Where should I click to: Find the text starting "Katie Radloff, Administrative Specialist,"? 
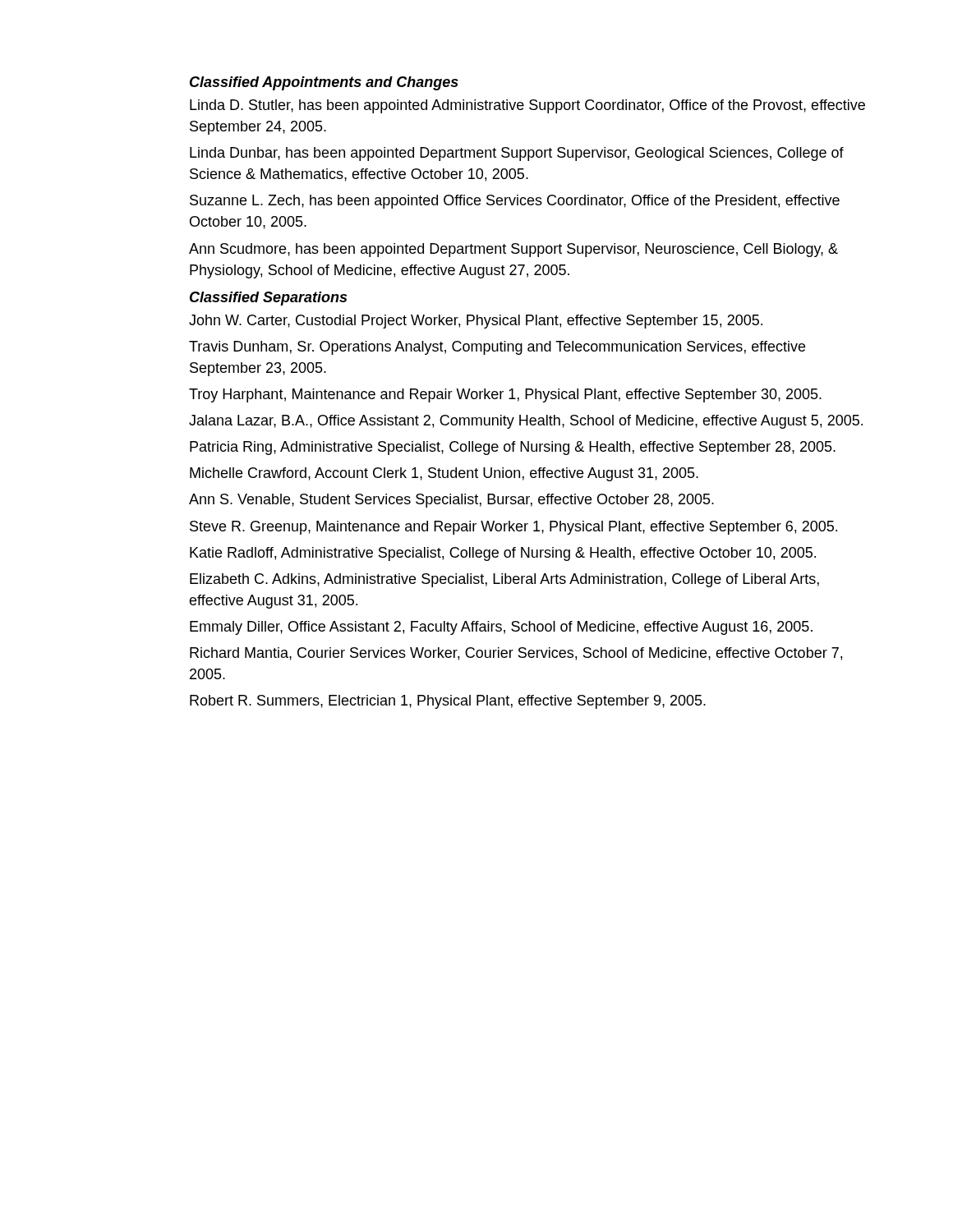coord(503,552)
